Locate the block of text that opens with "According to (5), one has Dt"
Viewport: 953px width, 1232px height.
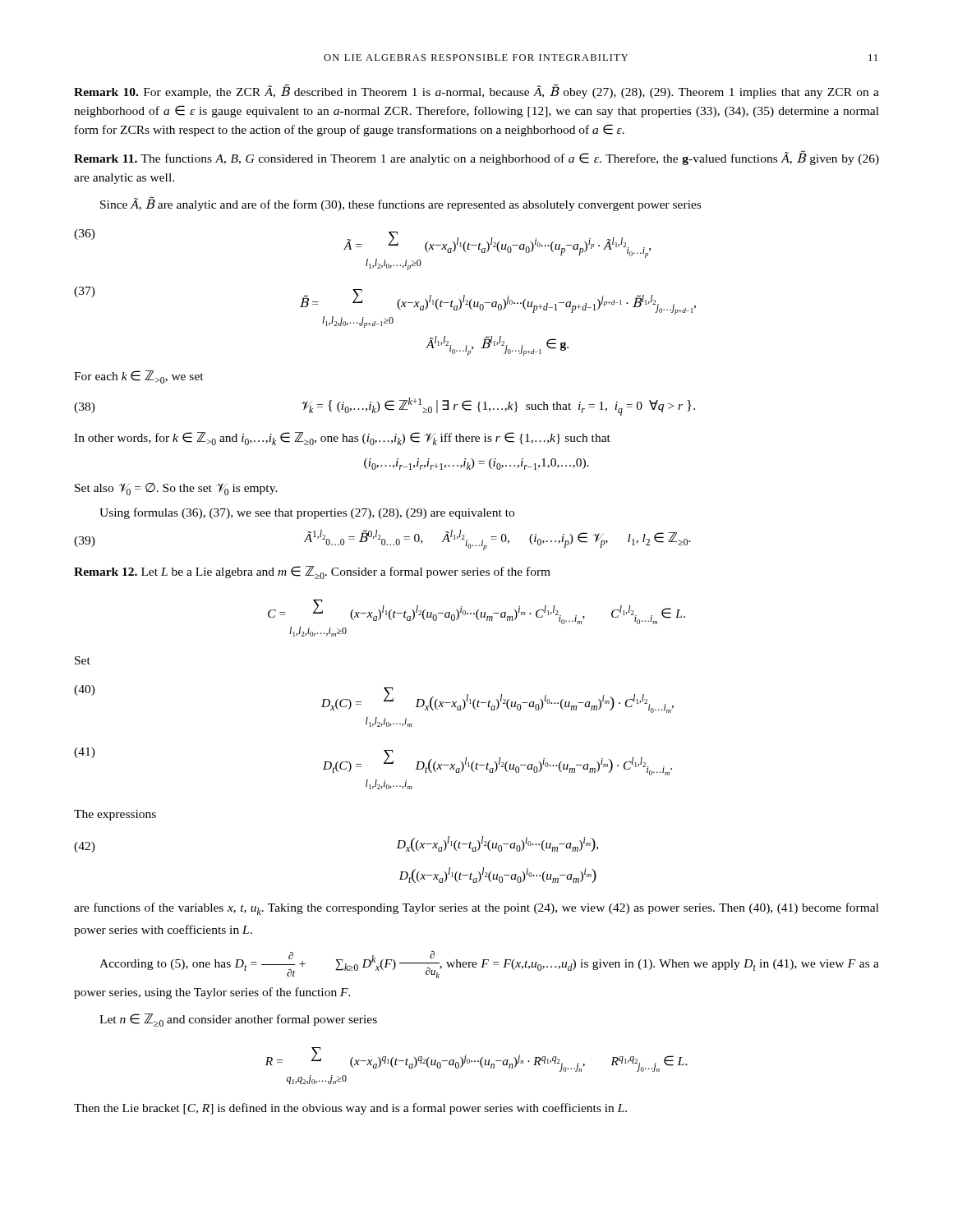pyautogui.click(x=476, y=973)
